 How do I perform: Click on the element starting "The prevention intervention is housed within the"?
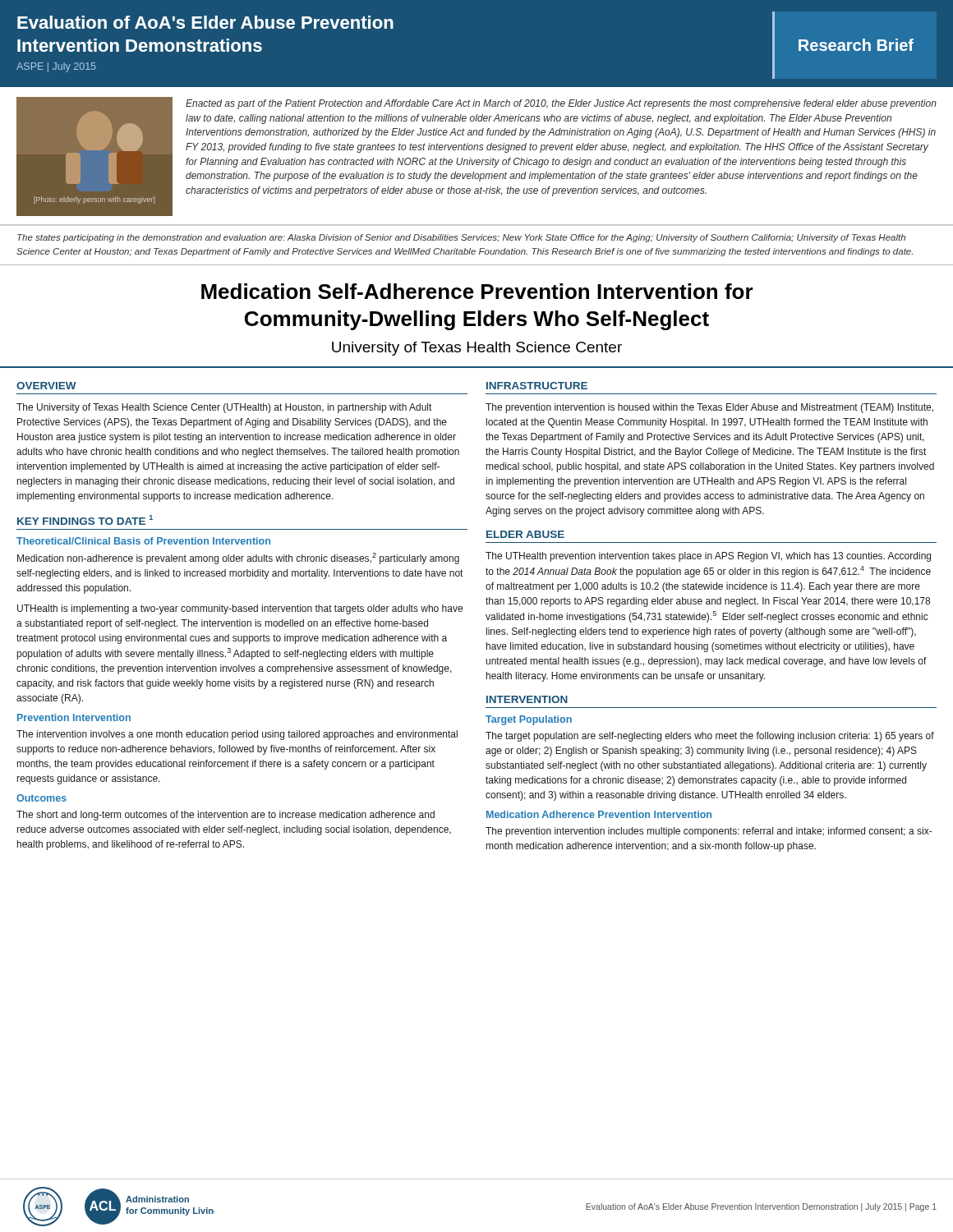710,459
